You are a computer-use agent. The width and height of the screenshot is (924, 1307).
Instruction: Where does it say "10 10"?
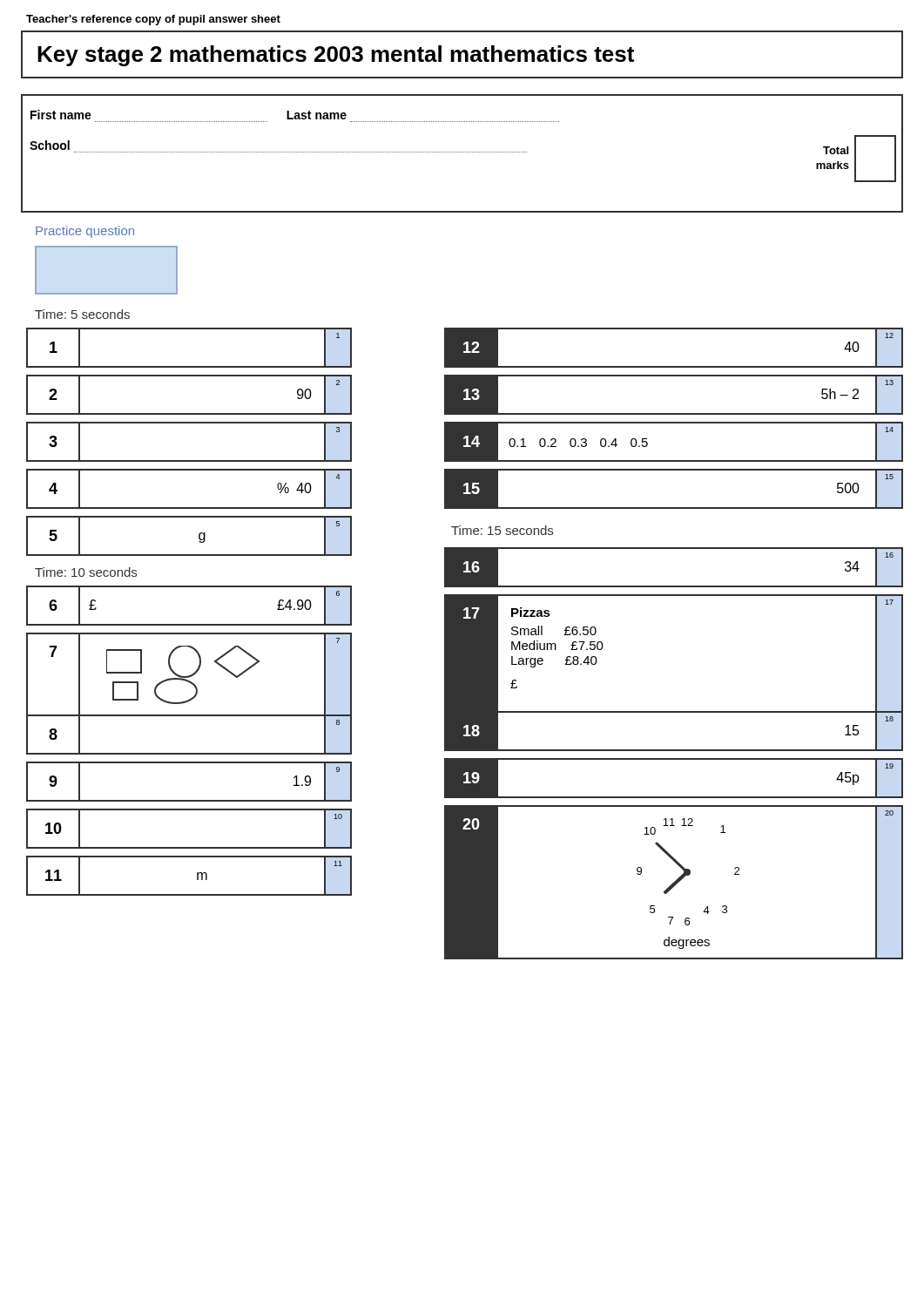tap(189, 829)
